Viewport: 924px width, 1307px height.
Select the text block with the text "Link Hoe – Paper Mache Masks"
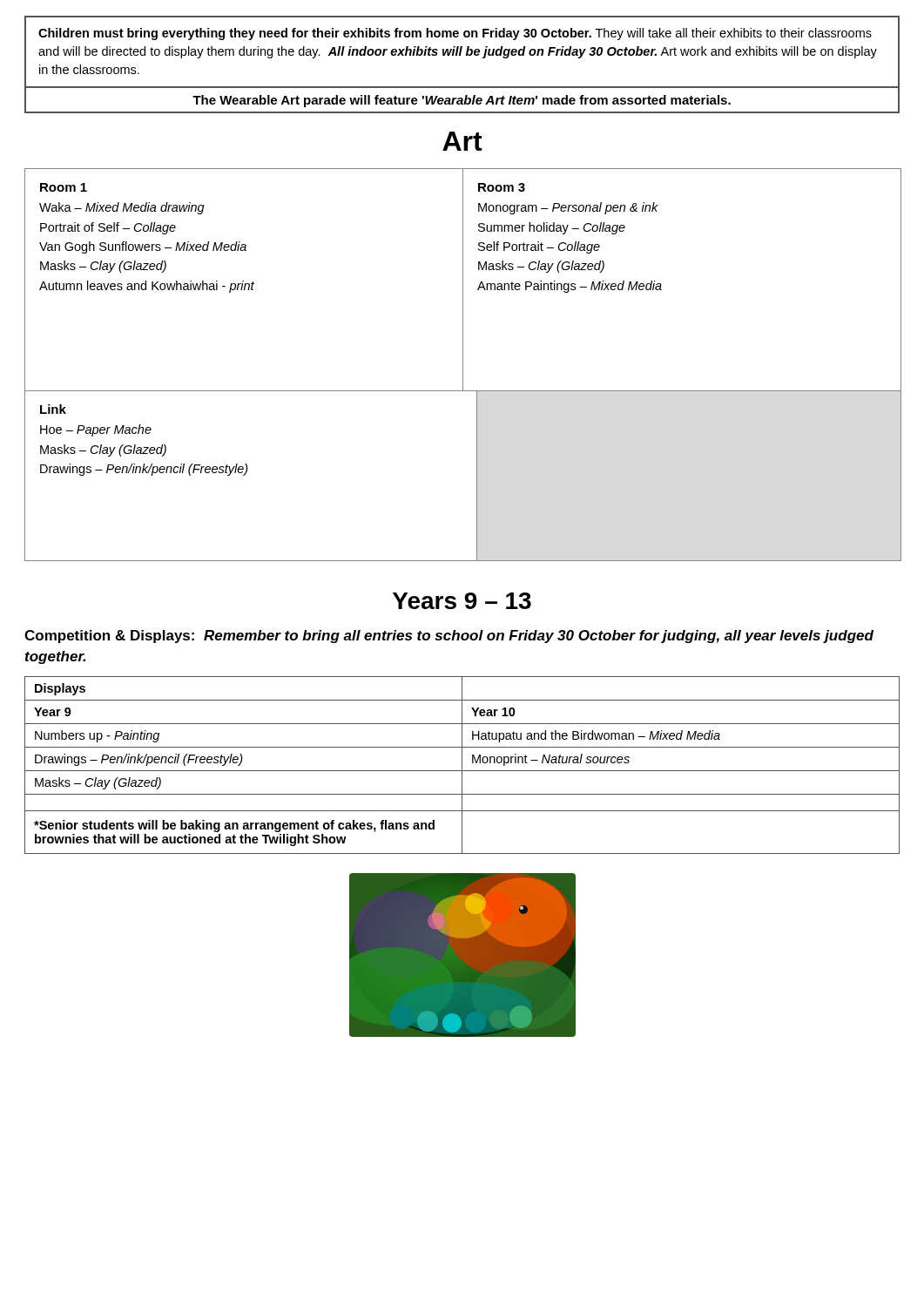click(x=53, y=409)
